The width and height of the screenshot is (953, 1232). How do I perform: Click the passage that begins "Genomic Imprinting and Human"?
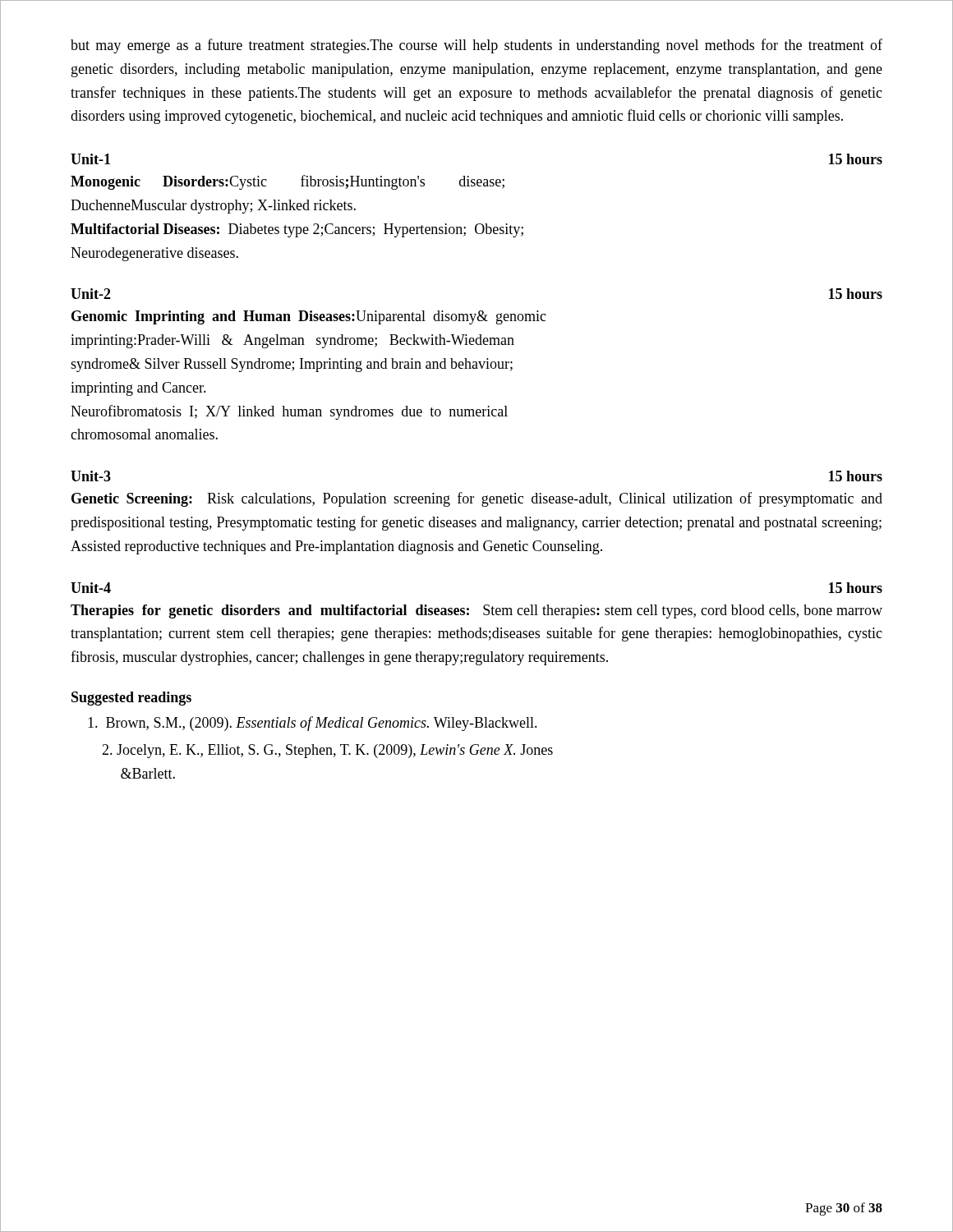tap(308, 376)
